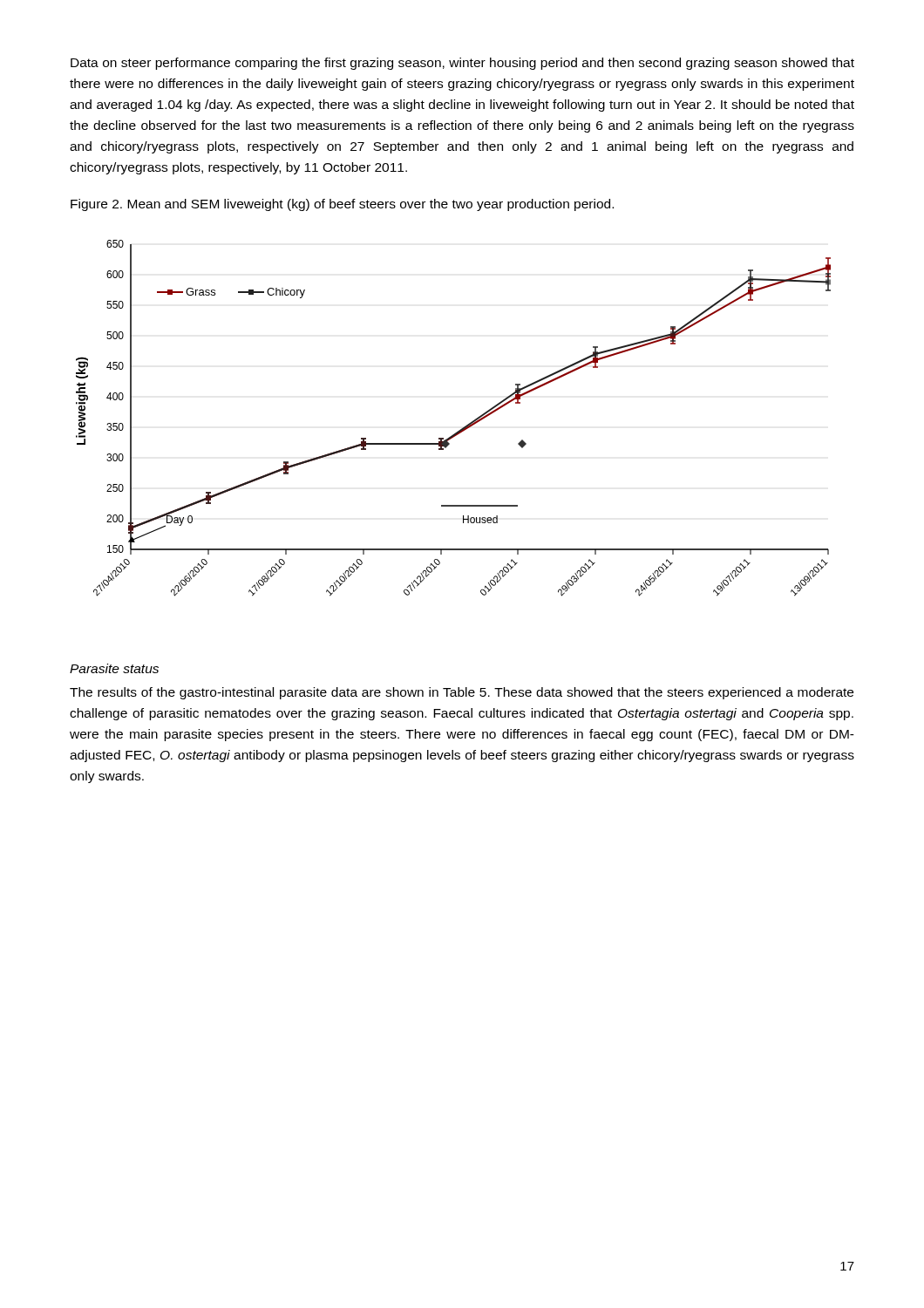Image resolution: width=924 pixels, height=1308 pixels.
Task: Find the text block containing "The results of the gastro-intestinal parasite data"
Action: [462, 734]
